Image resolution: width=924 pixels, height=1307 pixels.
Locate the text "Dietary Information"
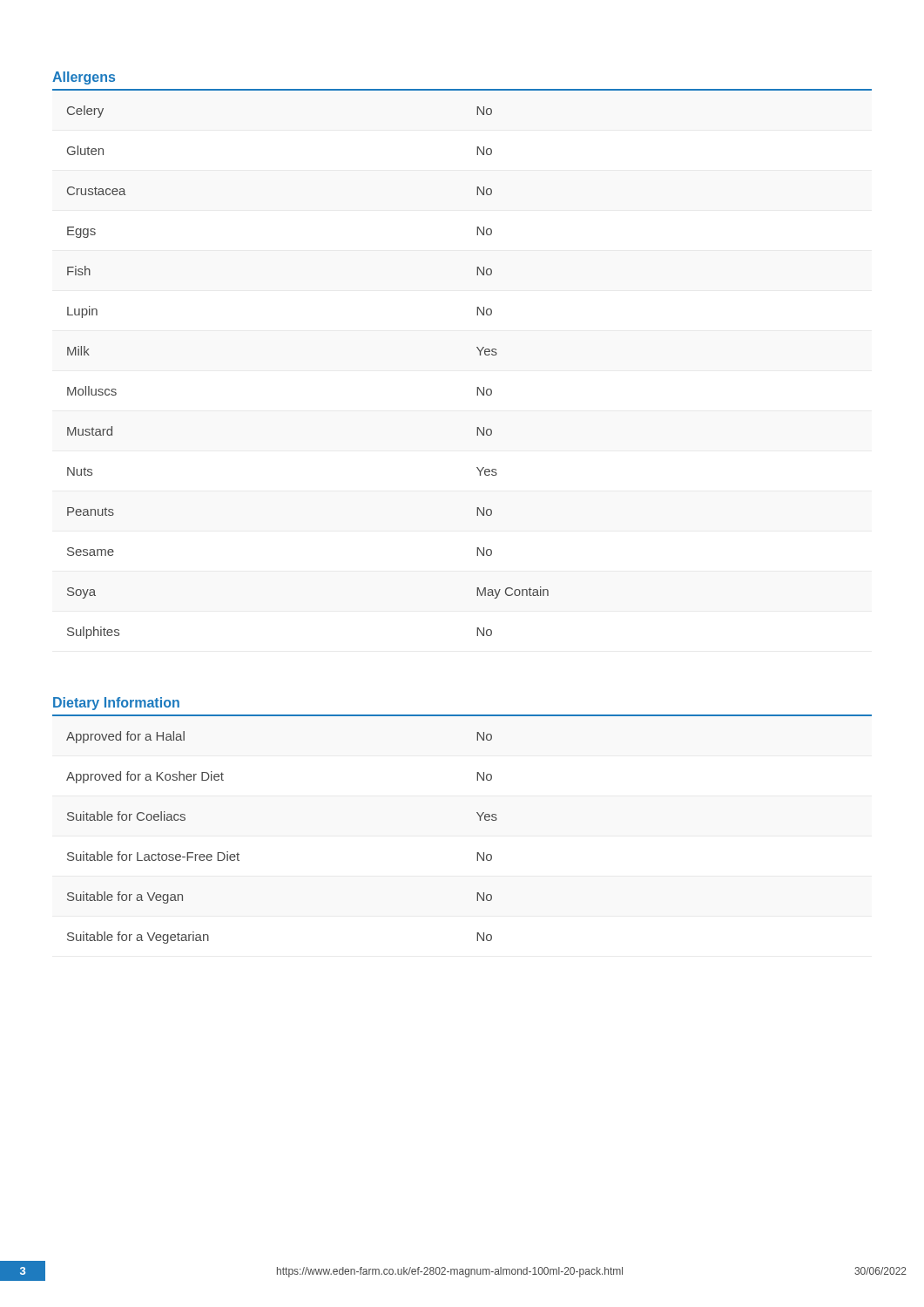coord(116,703)
